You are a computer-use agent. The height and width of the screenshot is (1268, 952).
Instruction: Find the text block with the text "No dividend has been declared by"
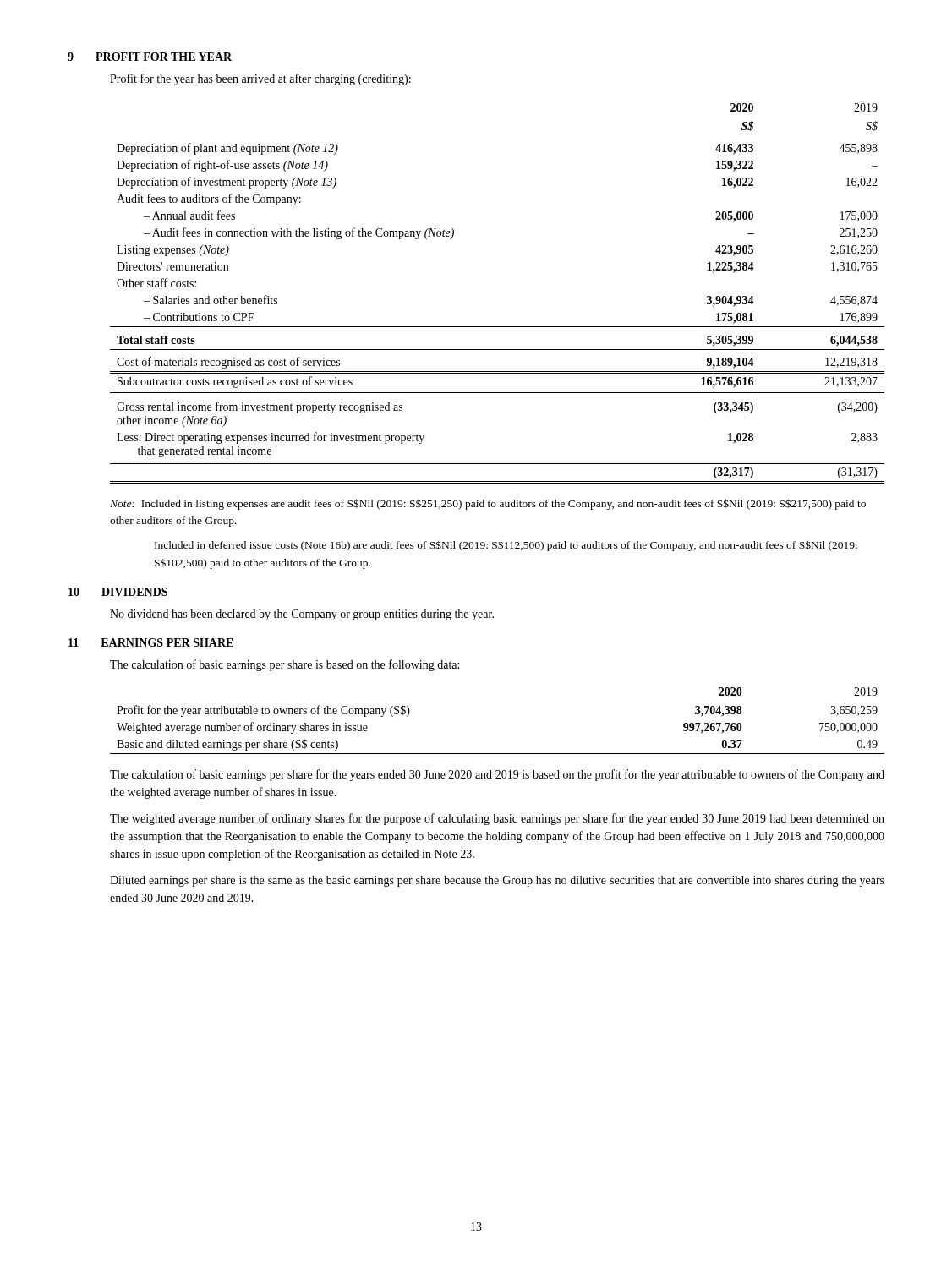[302, 614]
